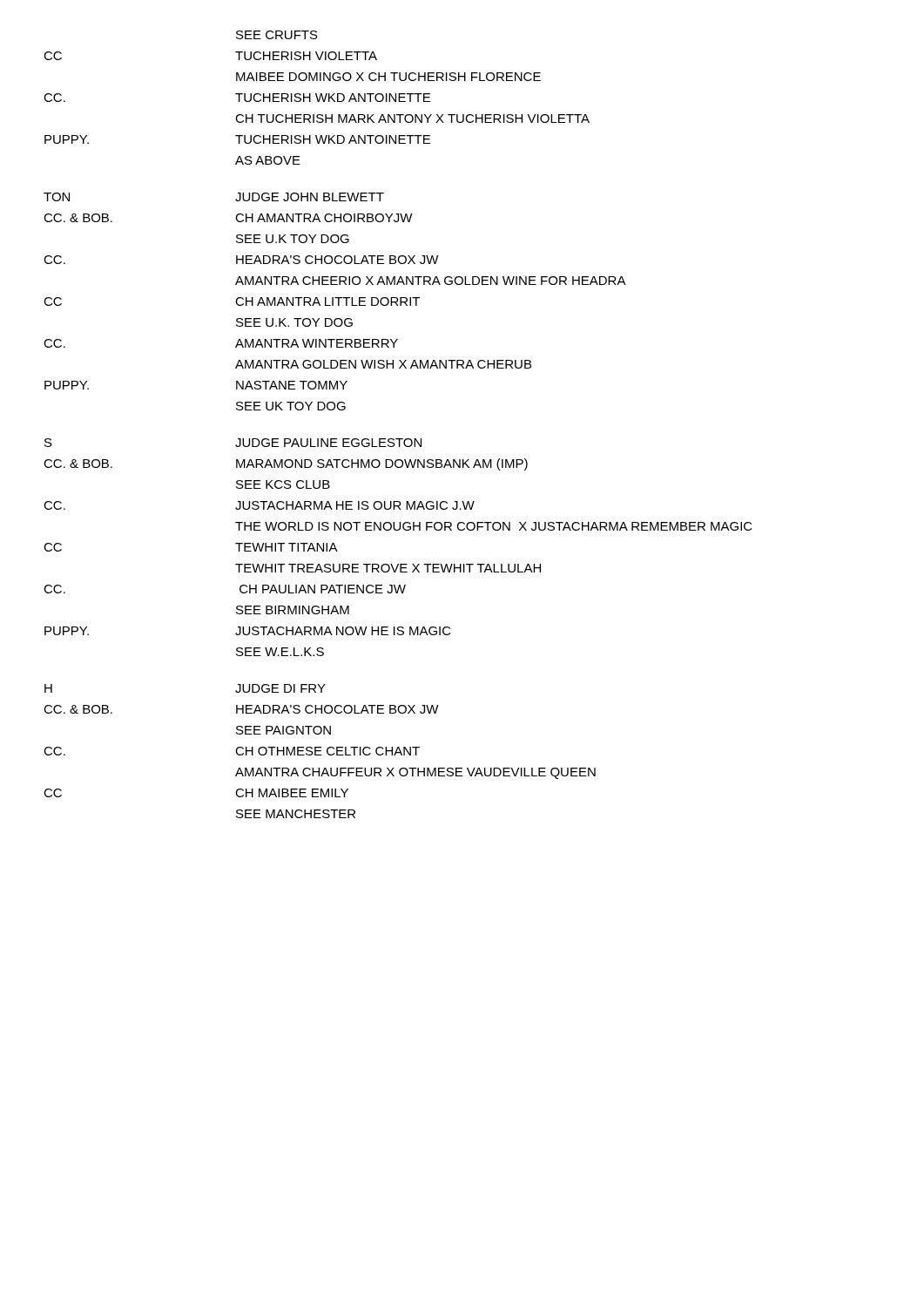This screenshot has width=924, height=1307.
Task: Select the region starting "CC. HEADRA'S CHOCOLATE BOX"
Action: (x=241, y=260)
